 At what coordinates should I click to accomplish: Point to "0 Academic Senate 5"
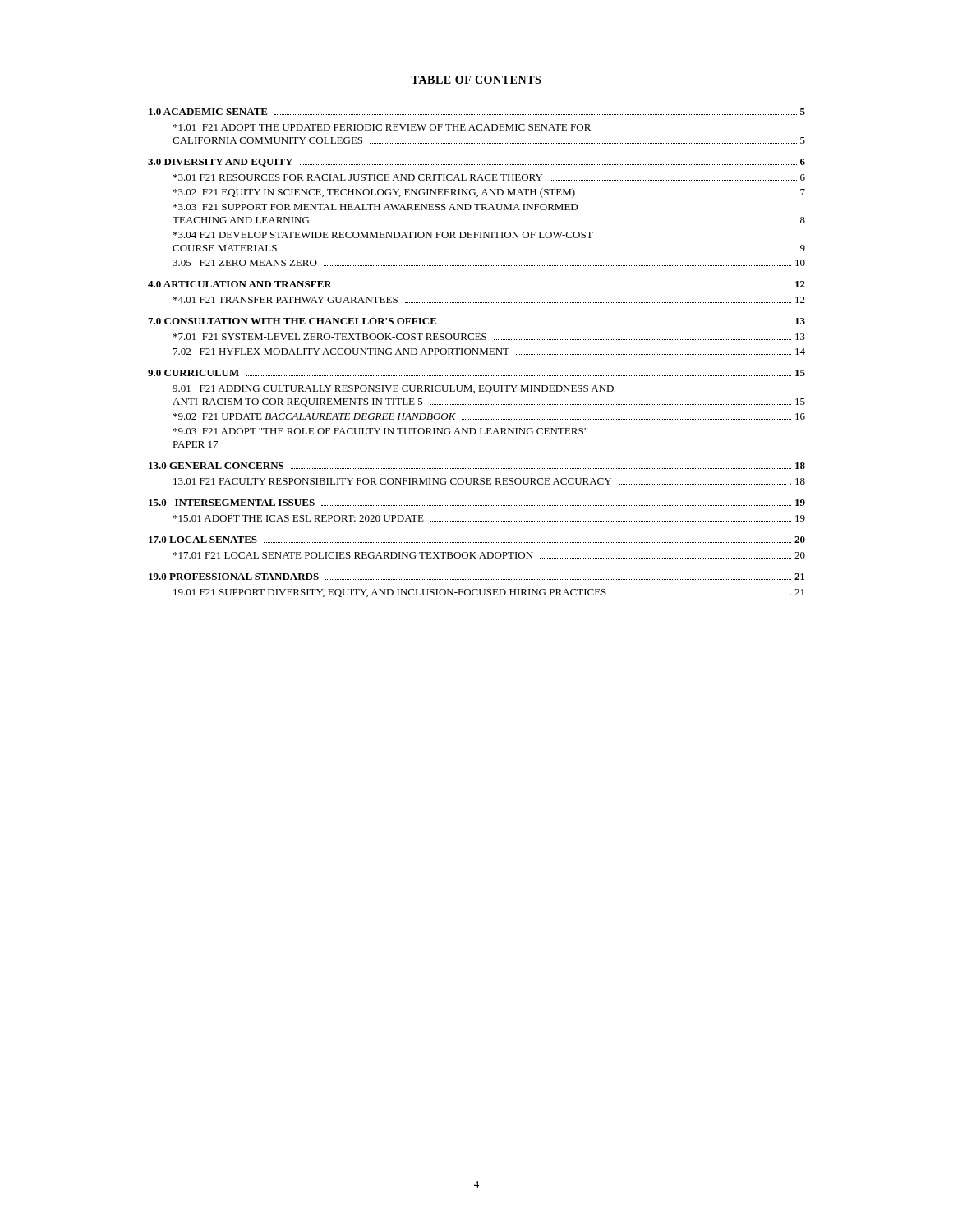tap(476, 112)
